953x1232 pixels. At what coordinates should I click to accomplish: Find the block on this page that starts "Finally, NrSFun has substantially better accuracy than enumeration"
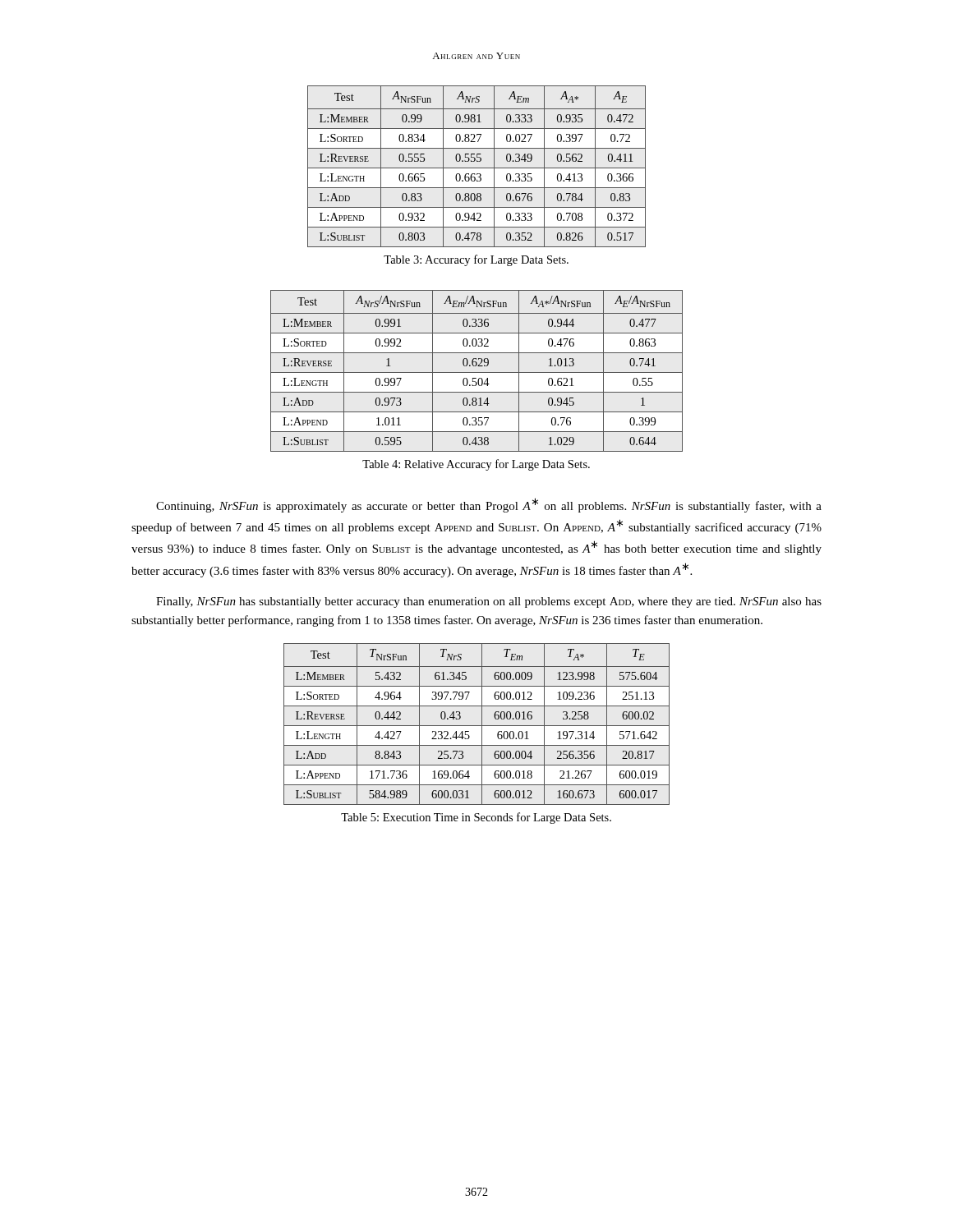point(476,611)
